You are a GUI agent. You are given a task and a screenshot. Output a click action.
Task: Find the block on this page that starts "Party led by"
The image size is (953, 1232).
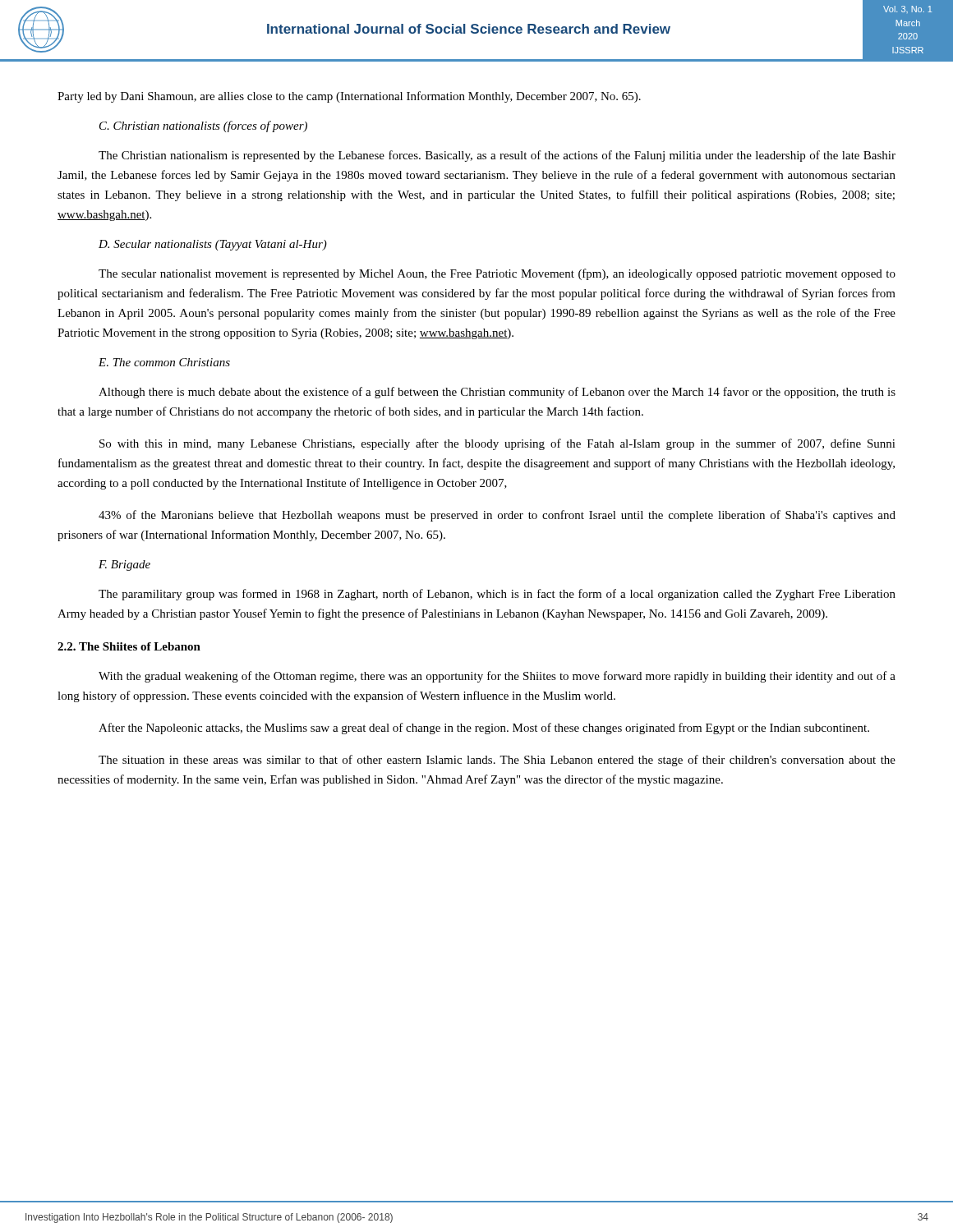click(476, 96)
